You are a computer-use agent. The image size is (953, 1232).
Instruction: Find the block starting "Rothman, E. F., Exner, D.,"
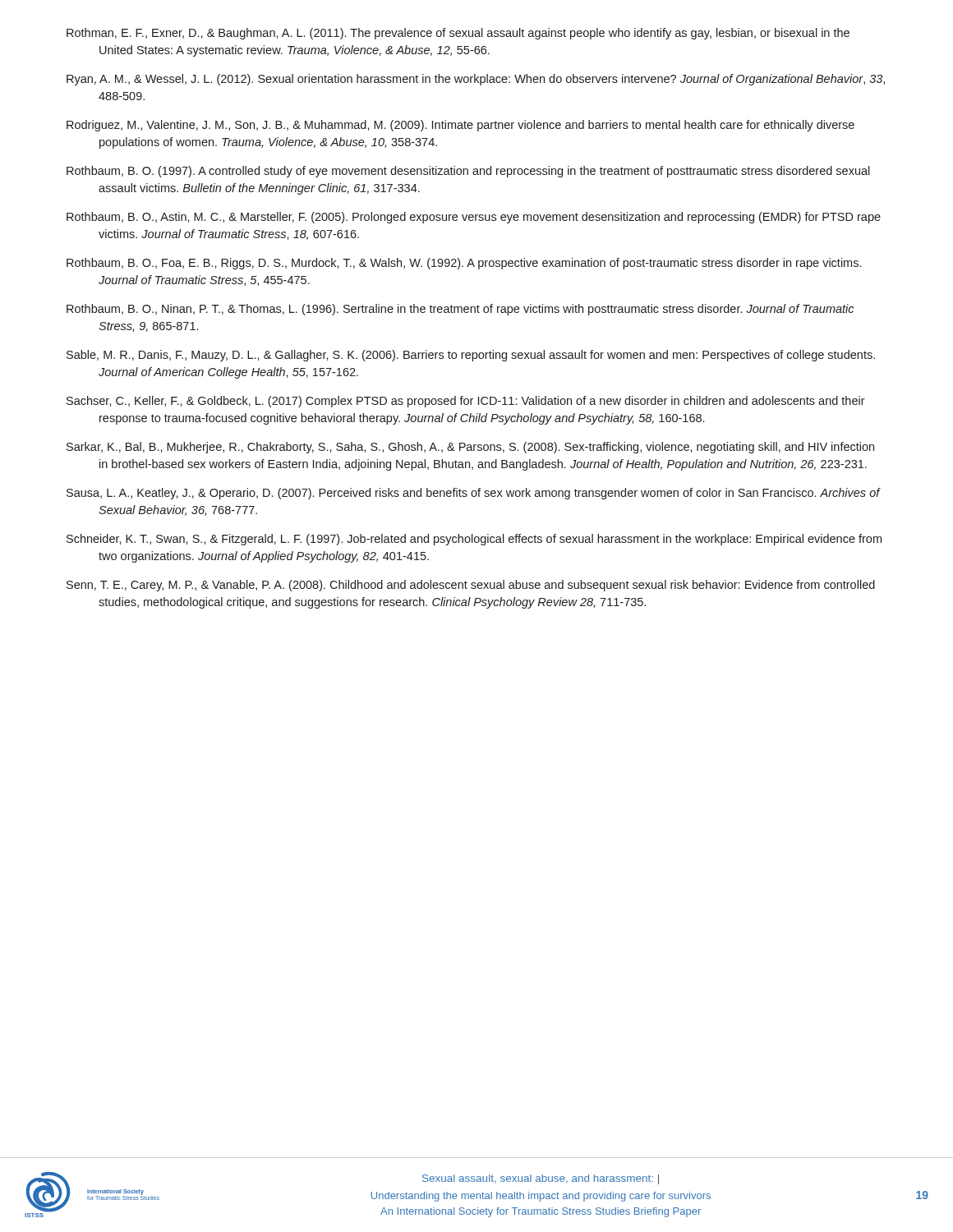coord(458,41)
